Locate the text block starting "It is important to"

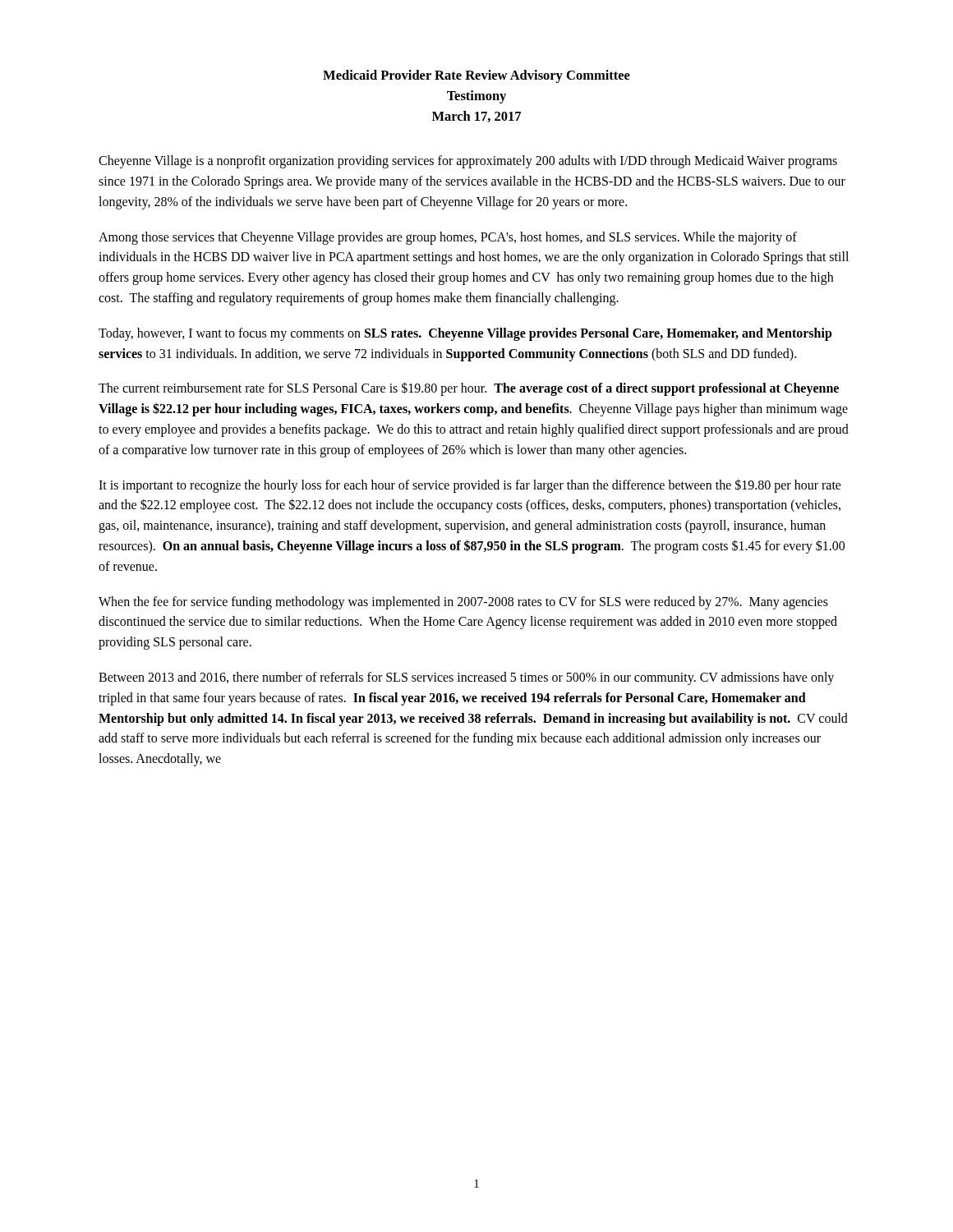click(x=472, y=525)
